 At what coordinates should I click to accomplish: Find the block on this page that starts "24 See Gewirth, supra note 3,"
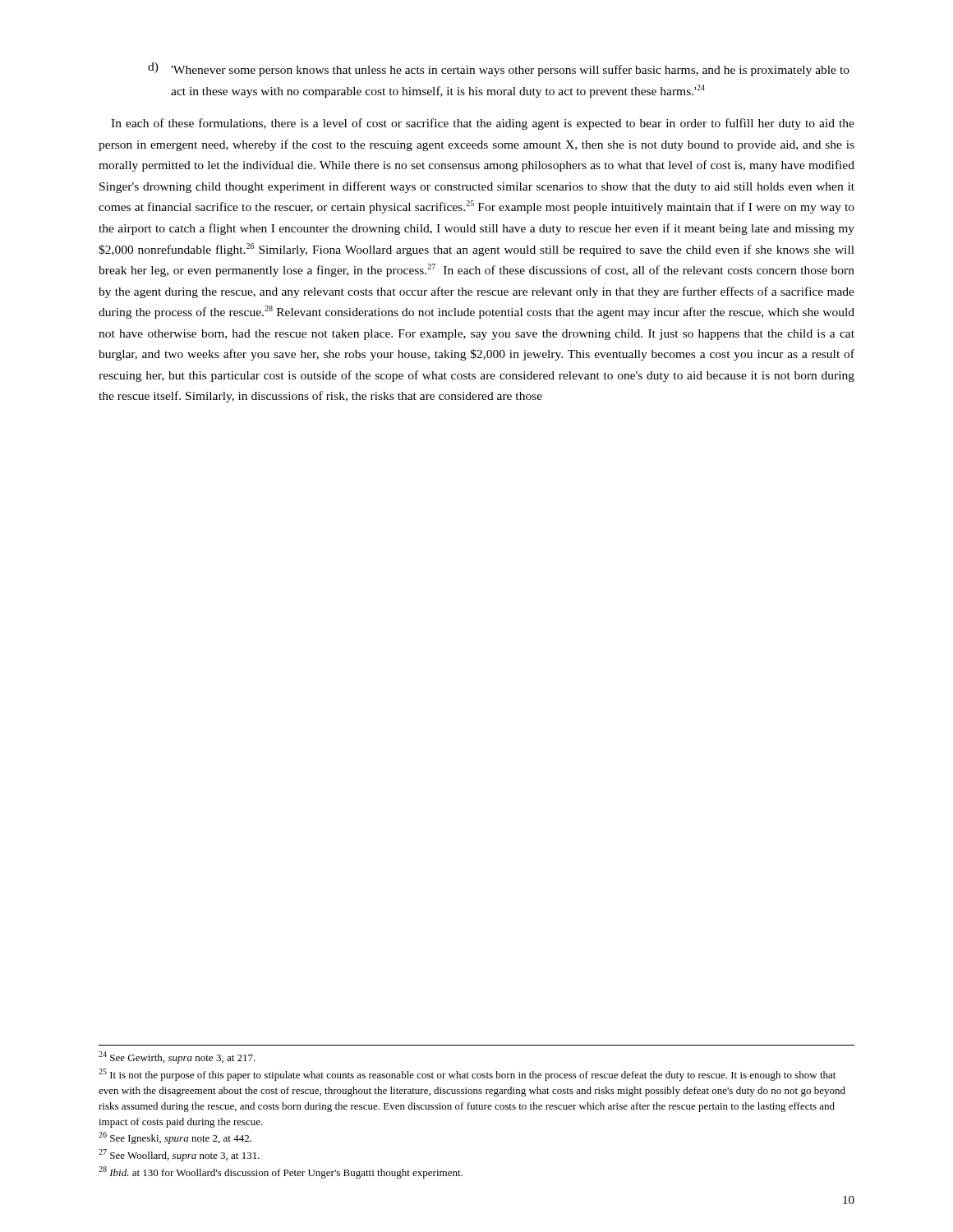[177, 1057]
